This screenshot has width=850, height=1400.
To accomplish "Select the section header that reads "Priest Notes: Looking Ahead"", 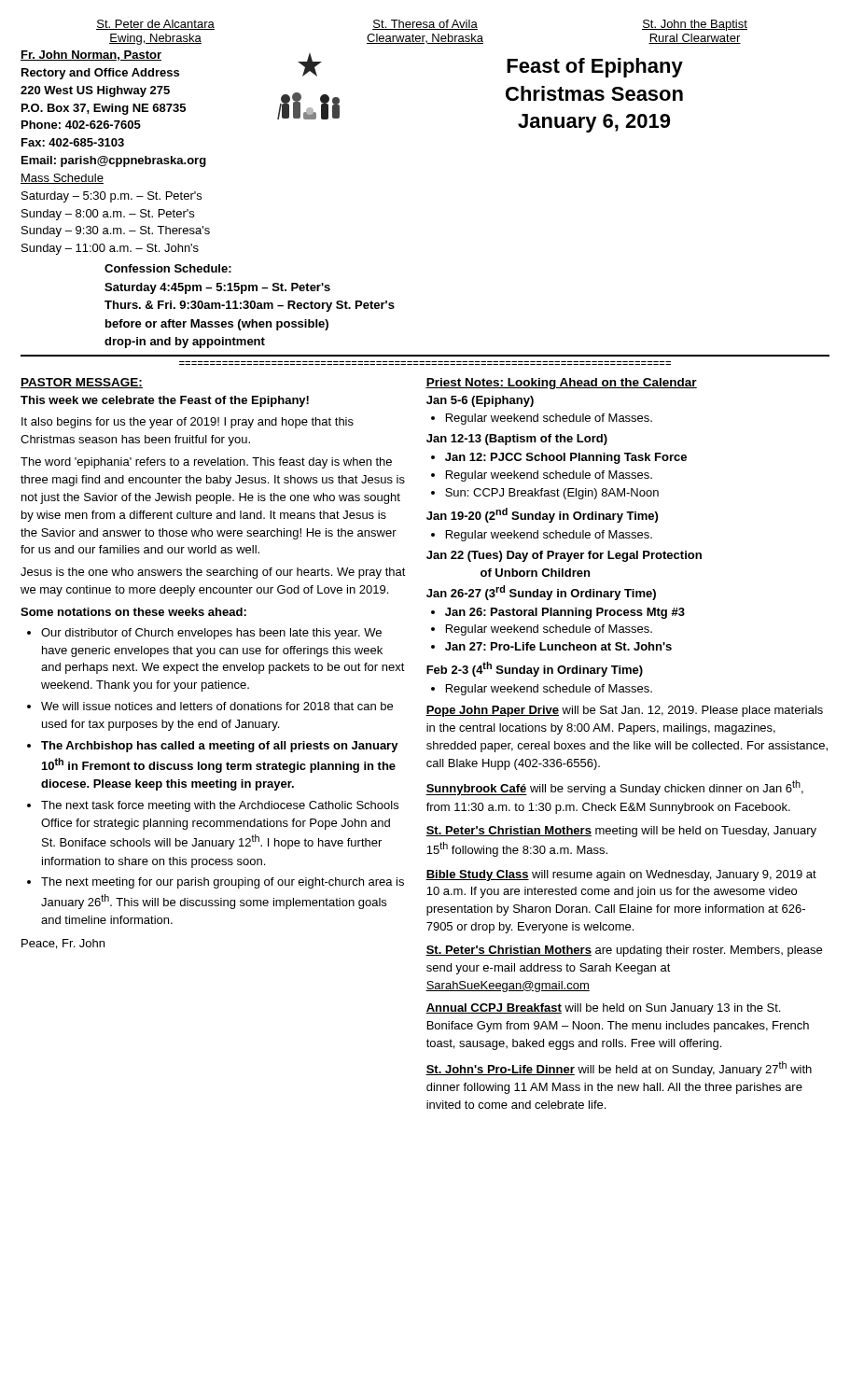I will click(x=561, y=382).
